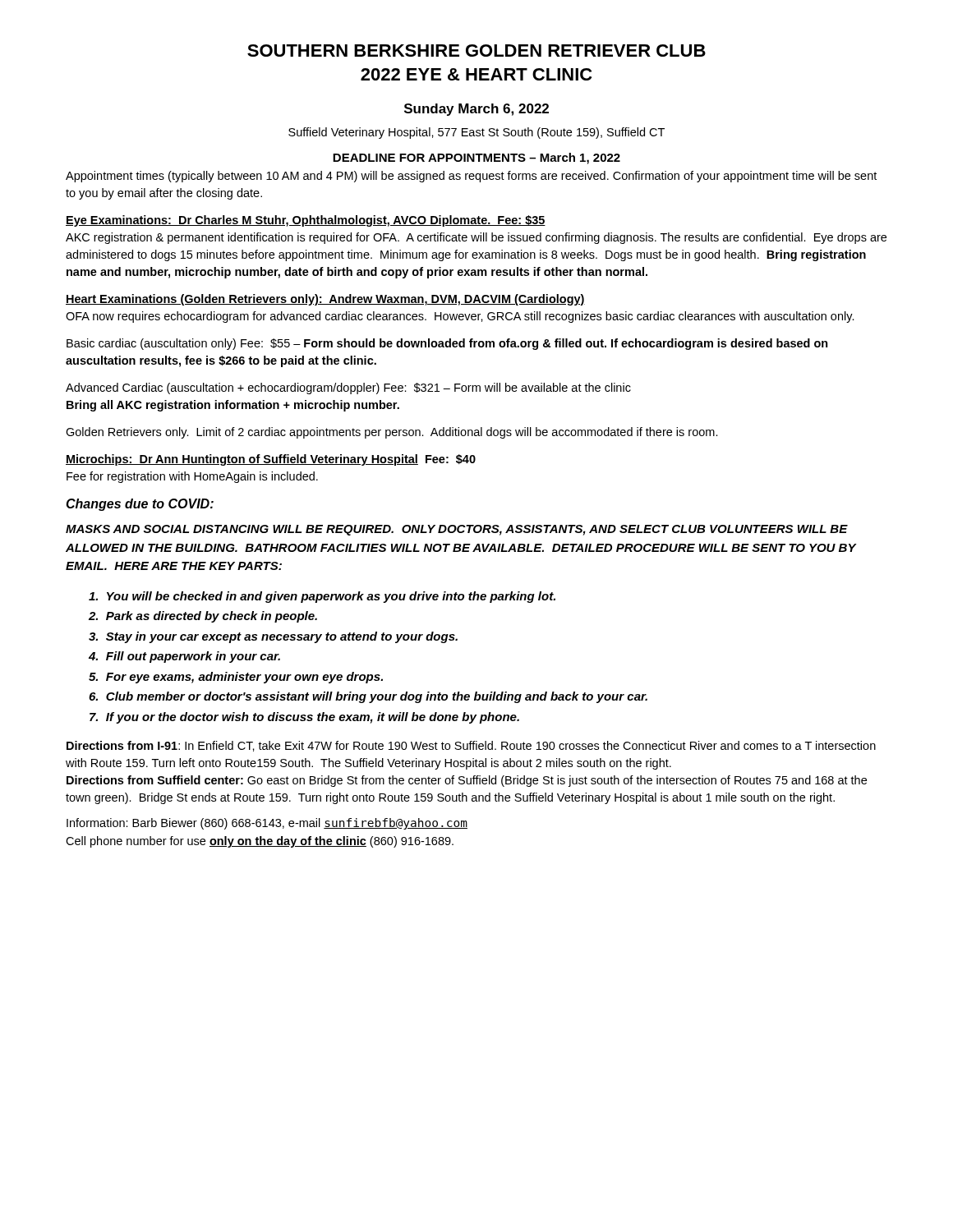Locate the block of text that opens with "4. Fill out paperwork in your"
This screenshot has height=1232, width=953.
(x=185, y=656)
